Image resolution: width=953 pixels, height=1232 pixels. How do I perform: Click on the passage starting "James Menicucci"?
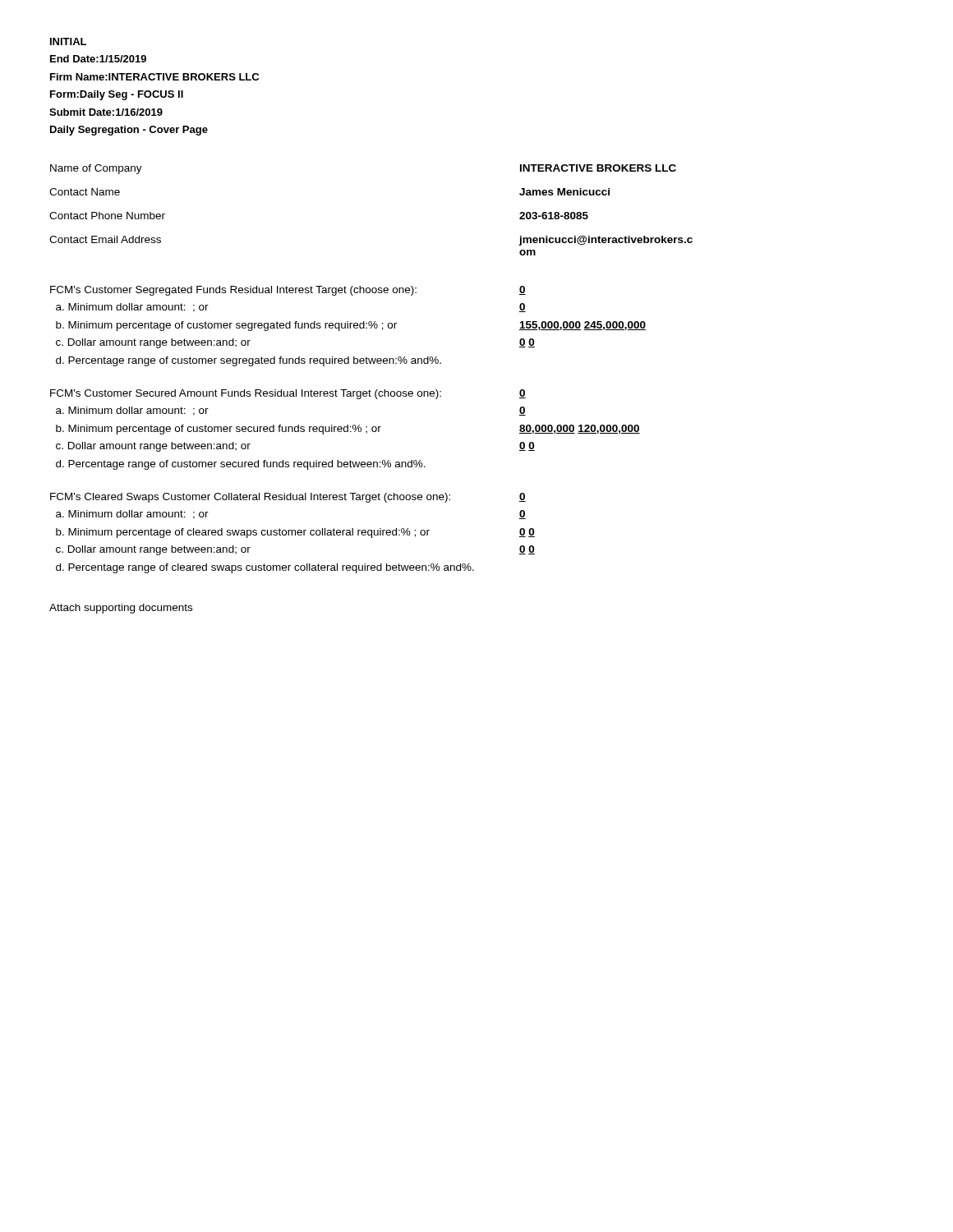tap(565, 191)
